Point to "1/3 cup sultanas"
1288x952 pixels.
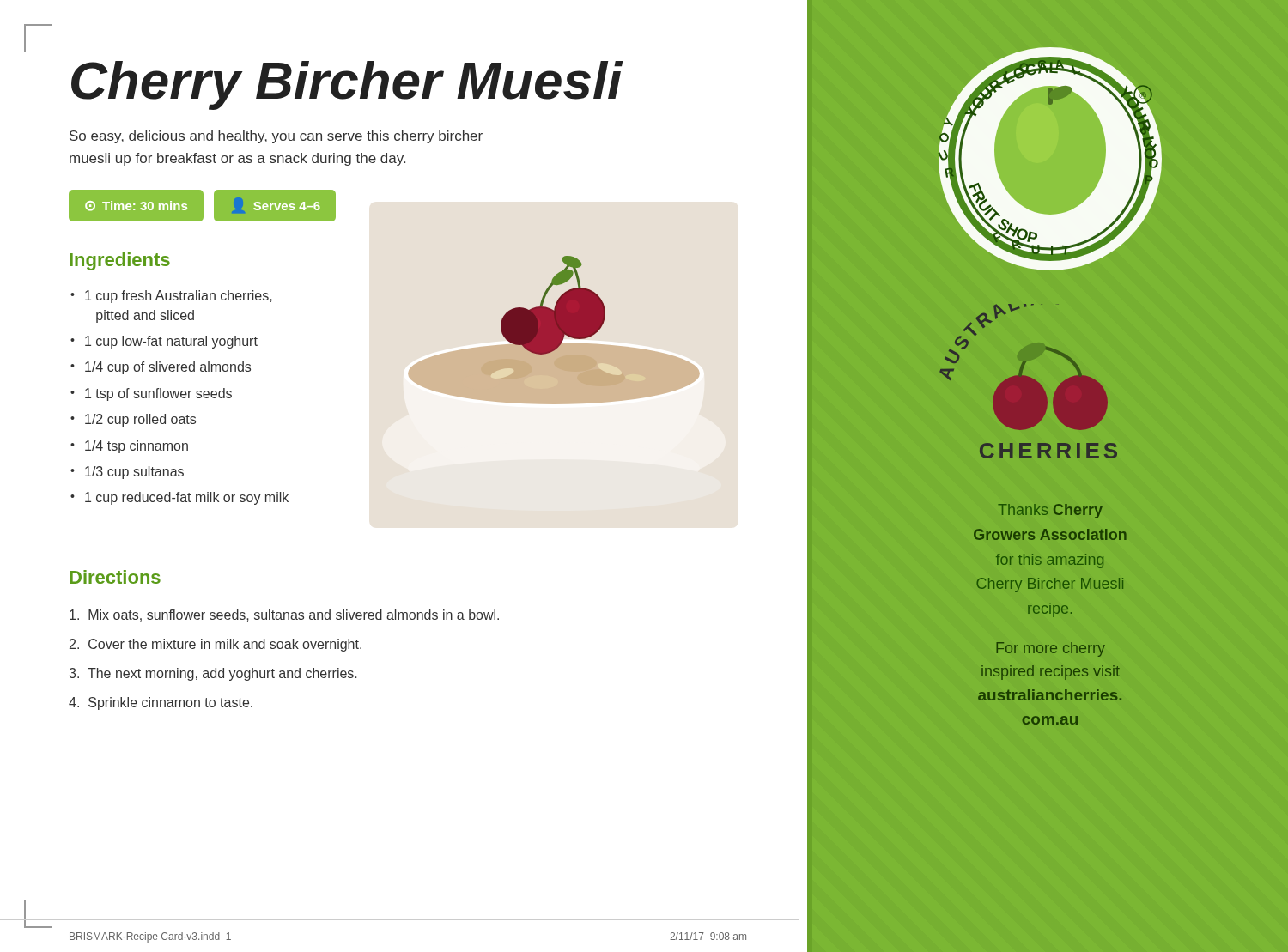pos(134,472)
